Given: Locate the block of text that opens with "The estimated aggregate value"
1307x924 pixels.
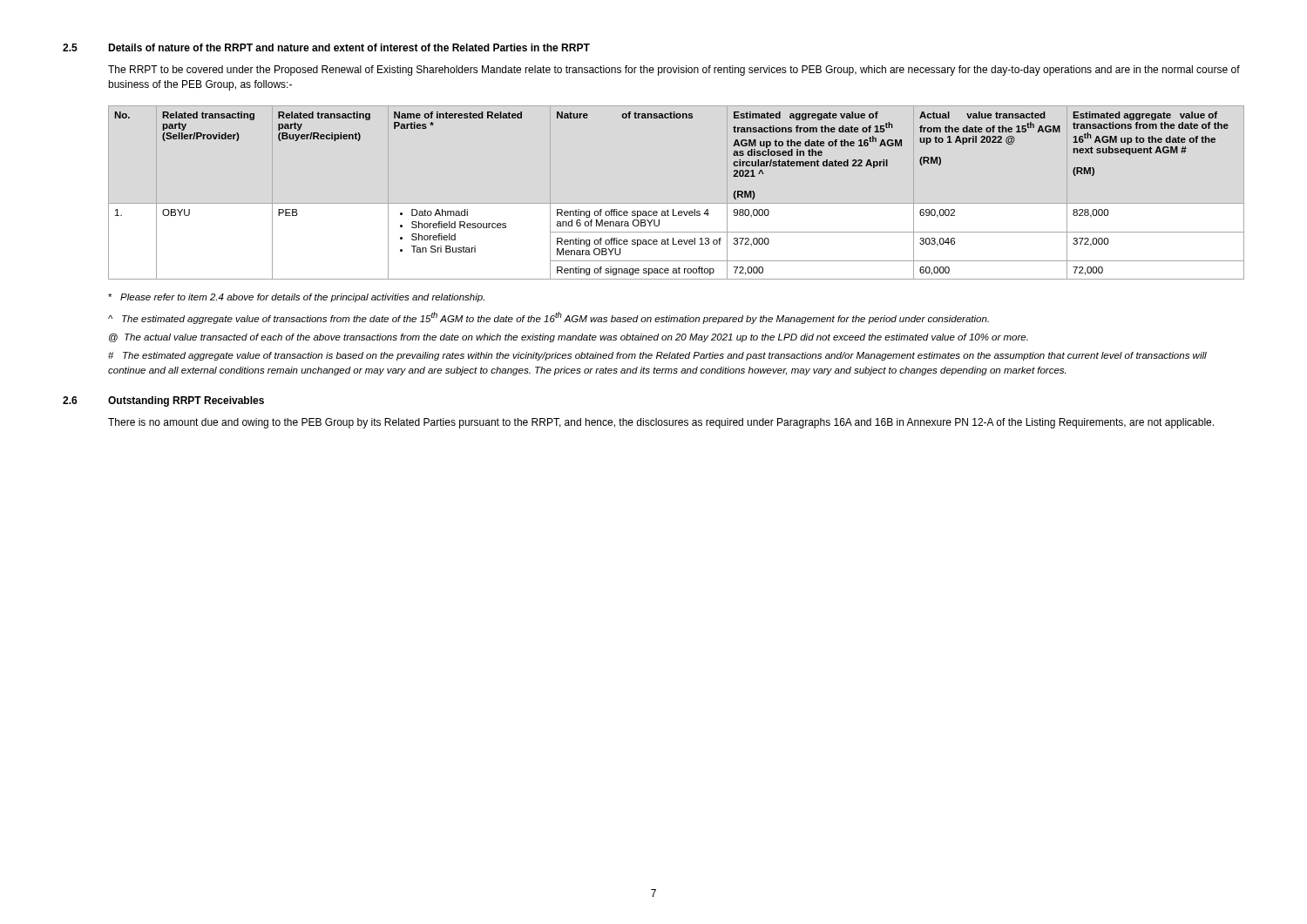Looking at the screenshot, I should (x=657, y=363).
